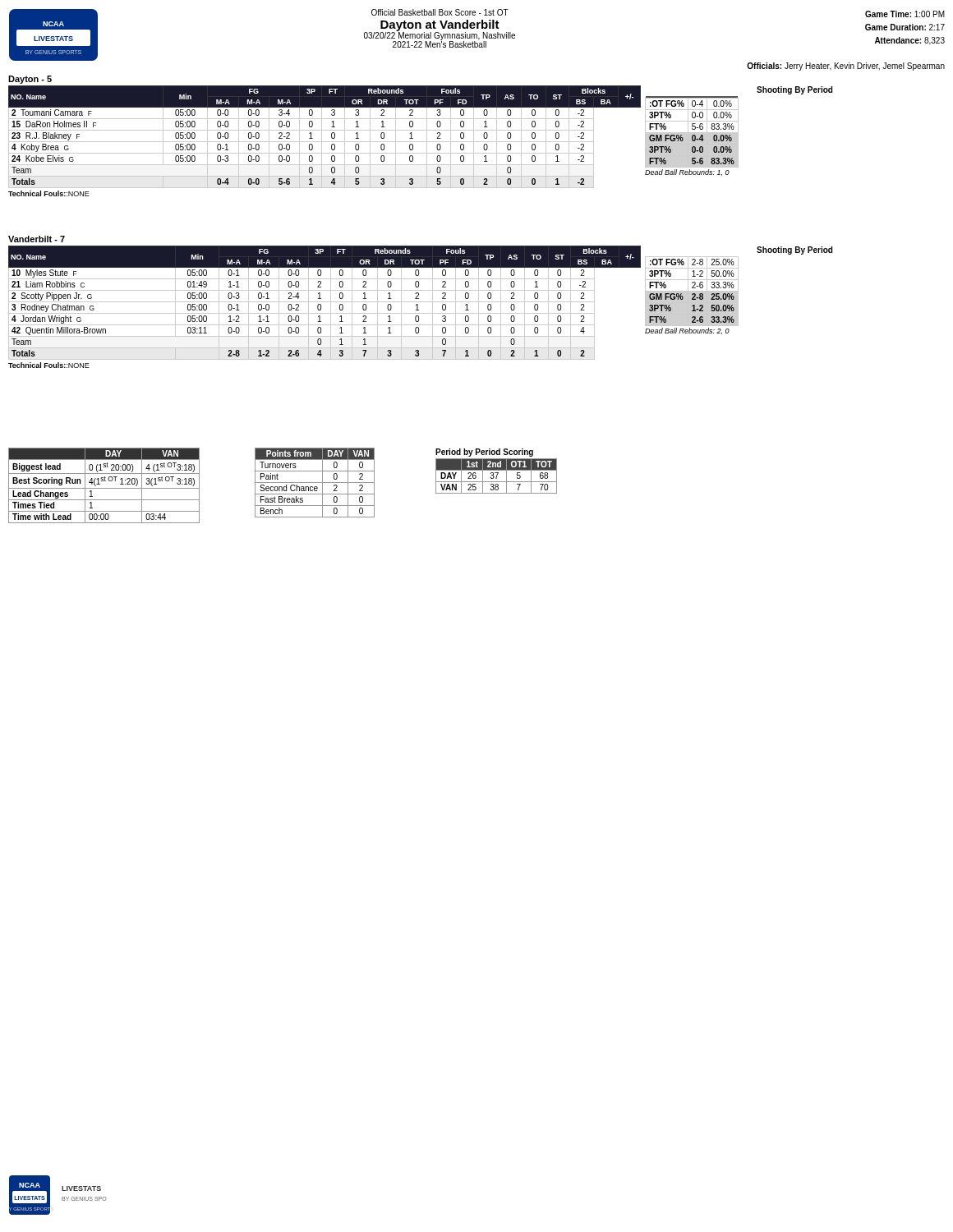Select the section header that says "Dayton - 5"

(x=30, y=79)
